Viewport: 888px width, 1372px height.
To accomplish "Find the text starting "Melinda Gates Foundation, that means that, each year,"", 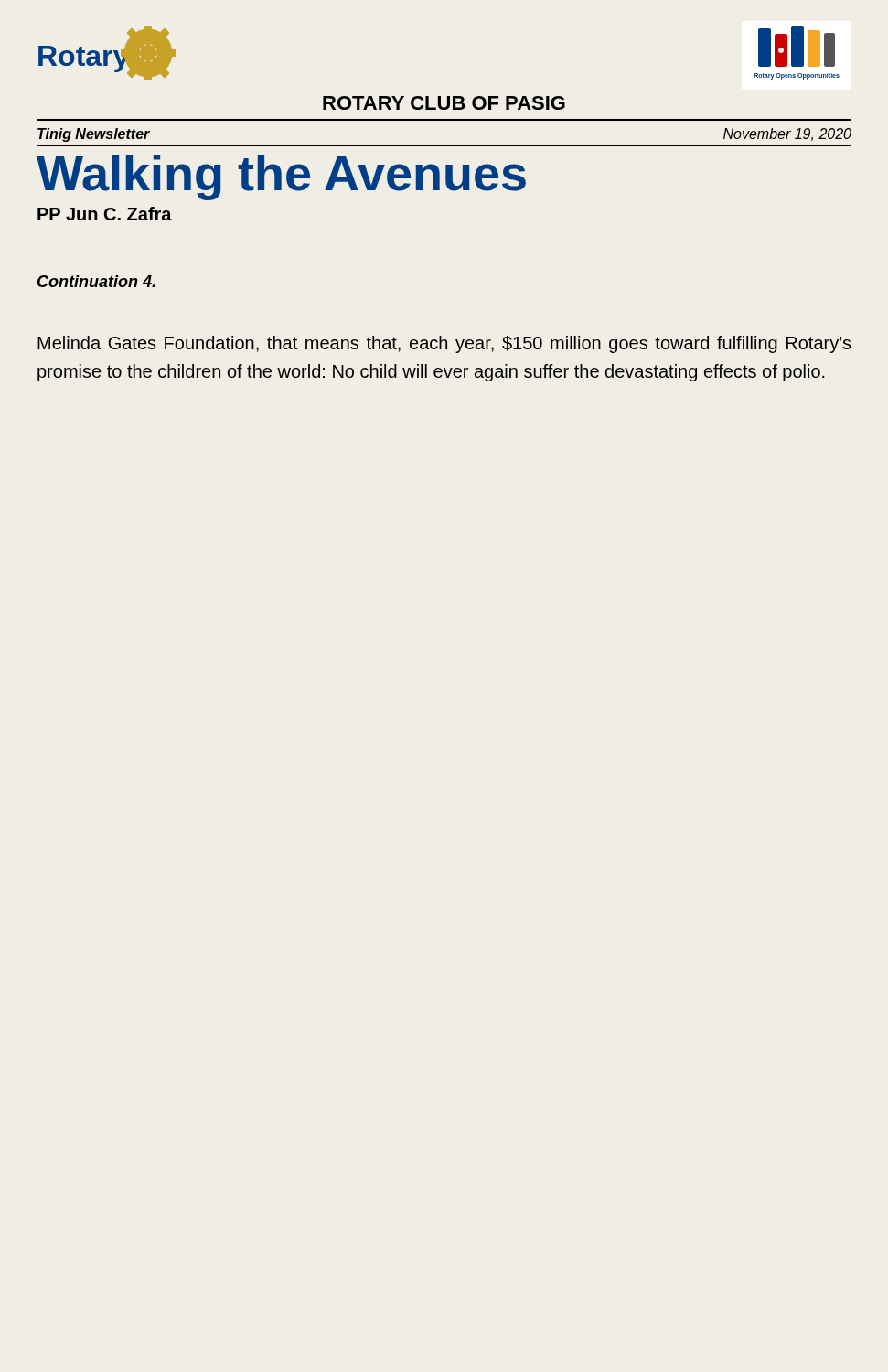I will pos(444,357).
